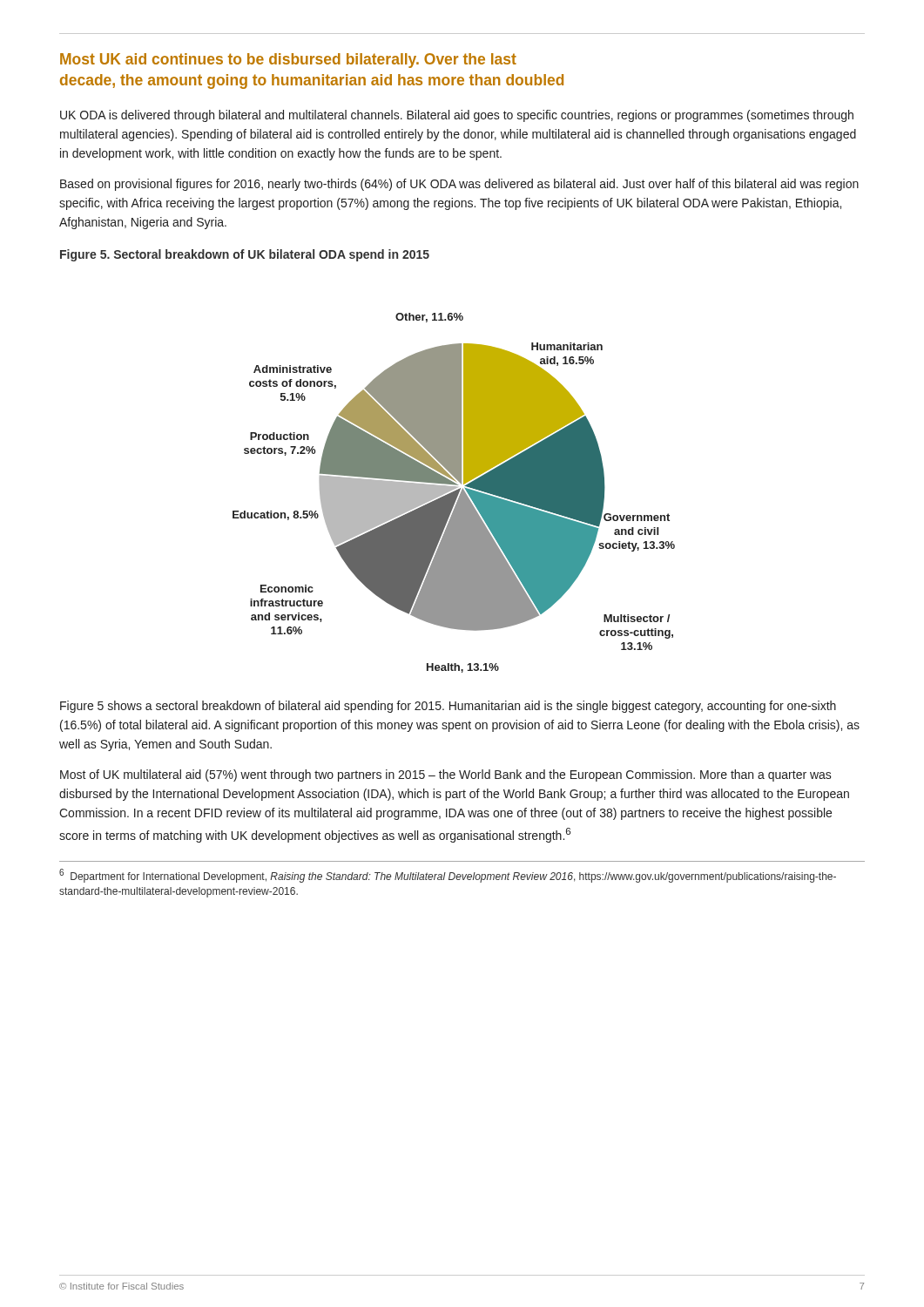This screenshot has height=1307, width=924.
Task: Point to the block beginning "Most of UK multilateral aid"
Action: click(455, 805)
